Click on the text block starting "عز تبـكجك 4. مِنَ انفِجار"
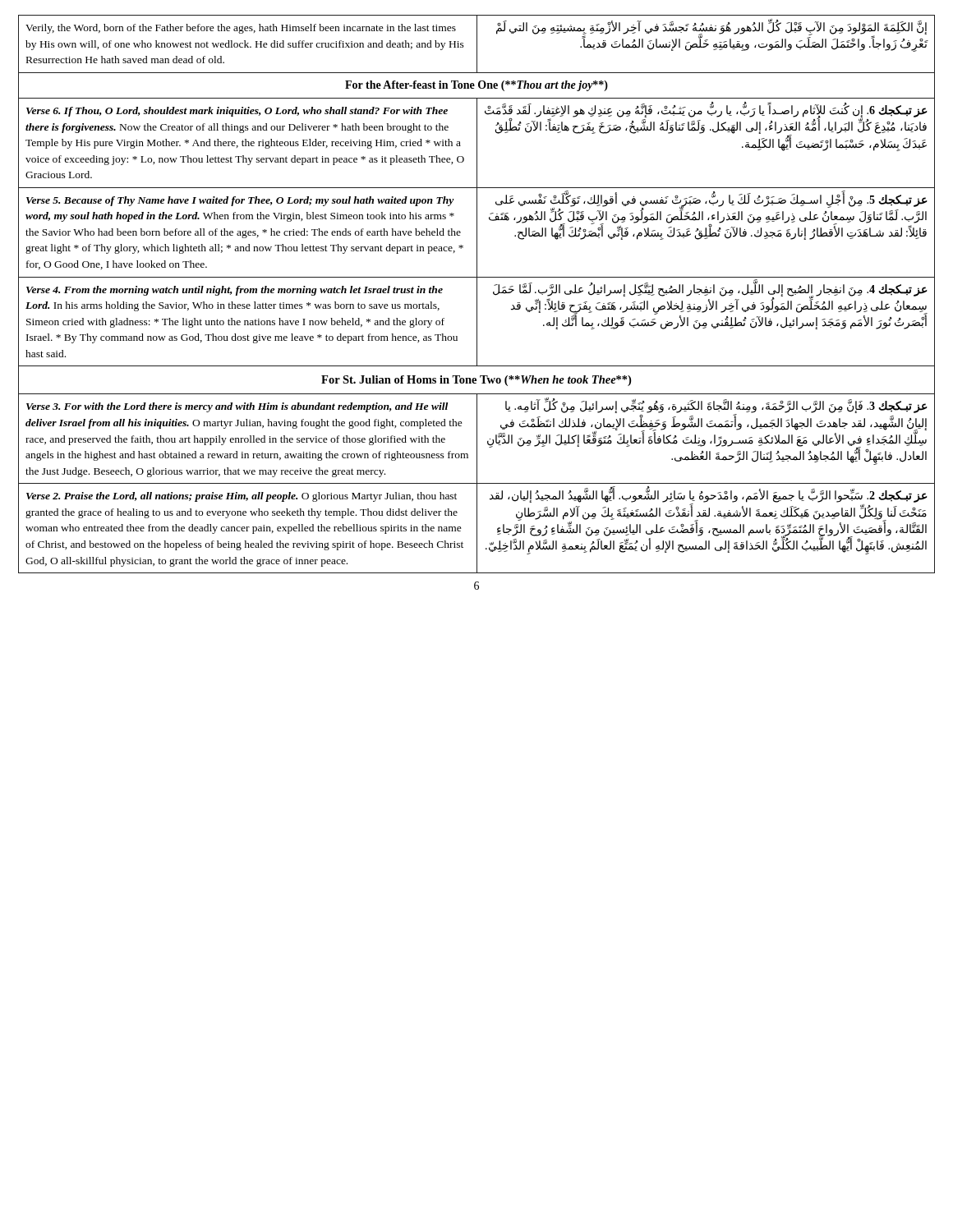The width and height of the screenshot is (953, 1232). pyautogui.click(x=710, y=306)
